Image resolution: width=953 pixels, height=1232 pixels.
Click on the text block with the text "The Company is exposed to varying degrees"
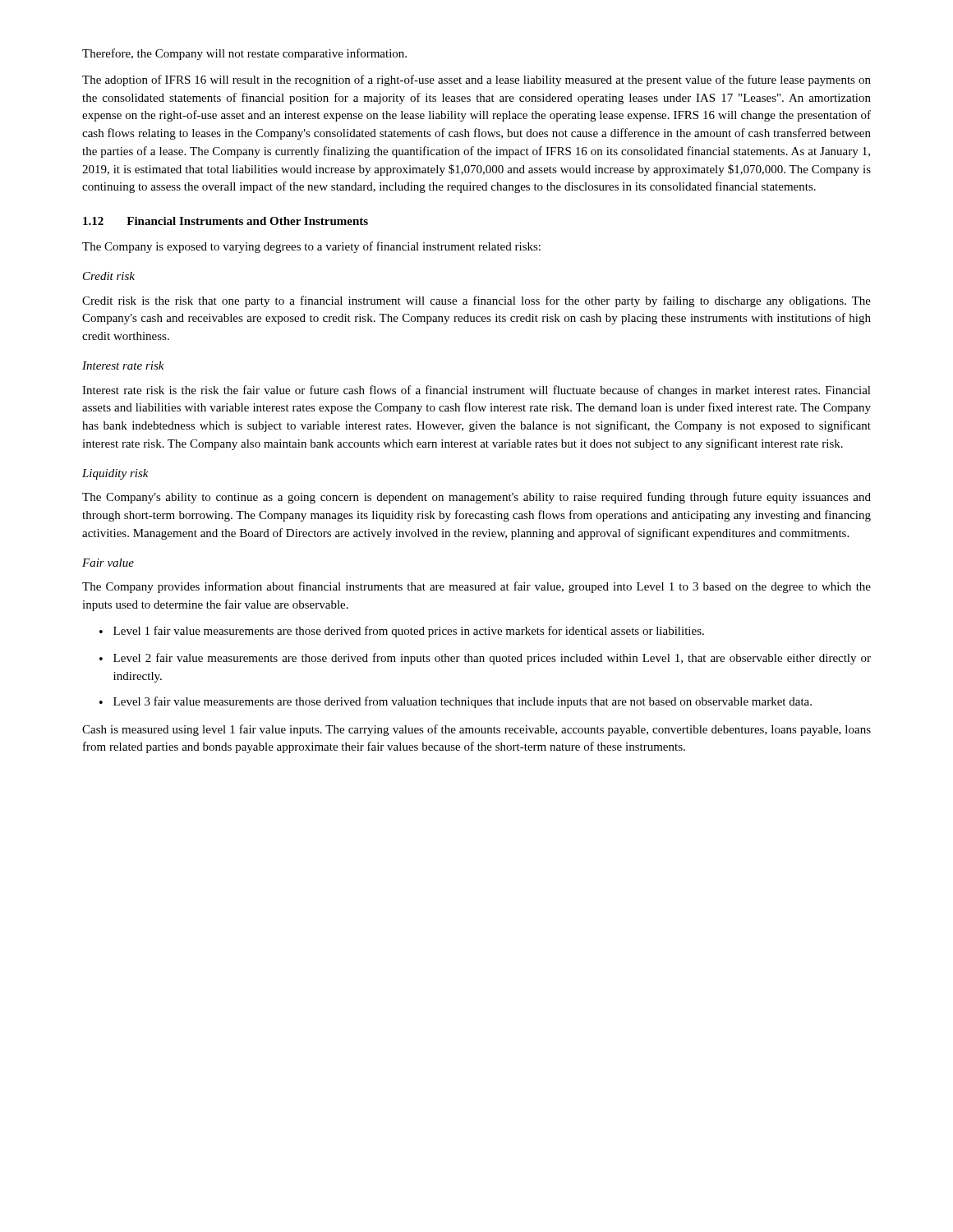click(x=476, y=247)
